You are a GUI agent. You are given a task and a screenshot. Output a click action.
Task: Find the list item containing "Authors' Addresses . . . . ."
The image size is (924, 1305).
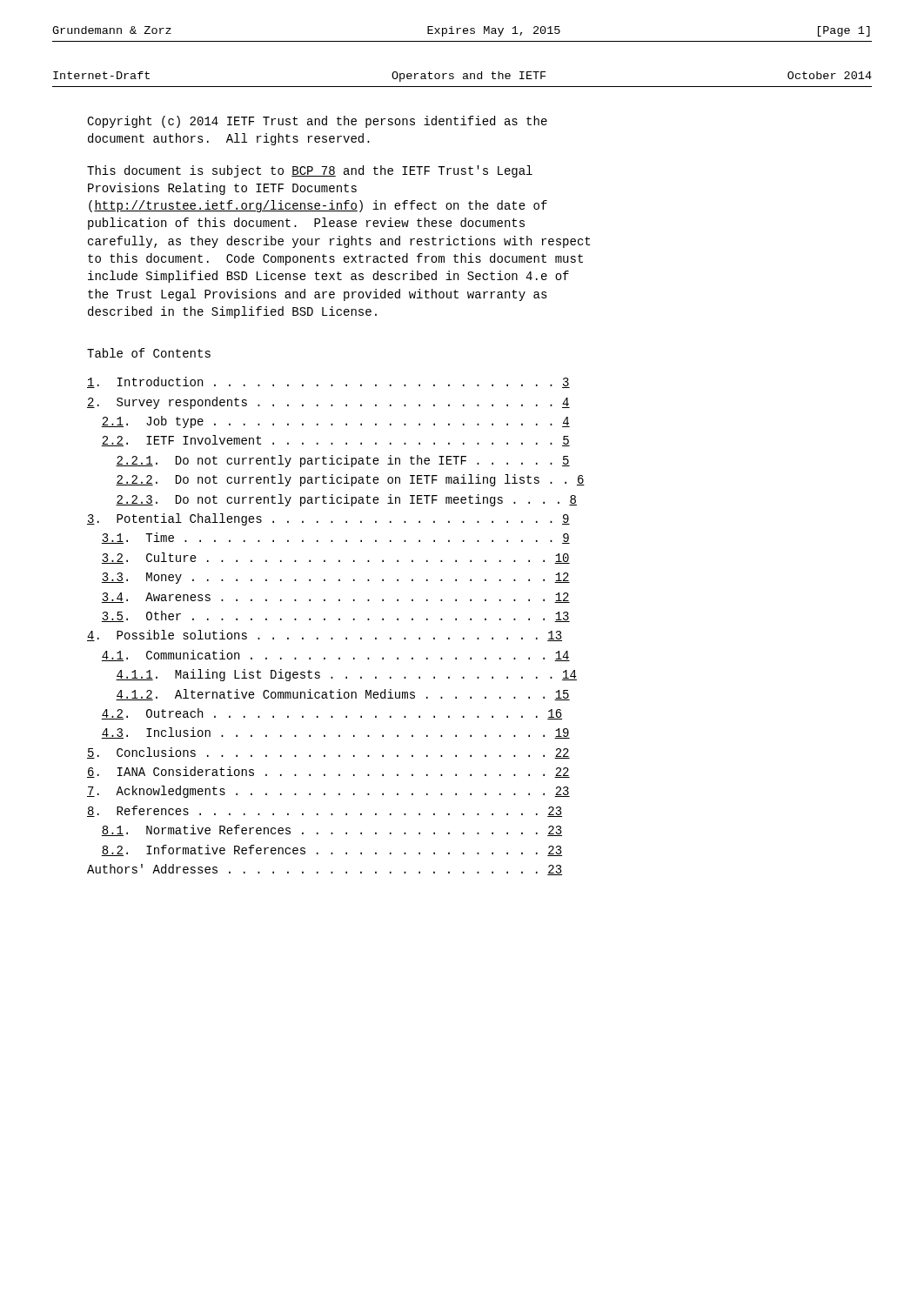pos(325,870)
